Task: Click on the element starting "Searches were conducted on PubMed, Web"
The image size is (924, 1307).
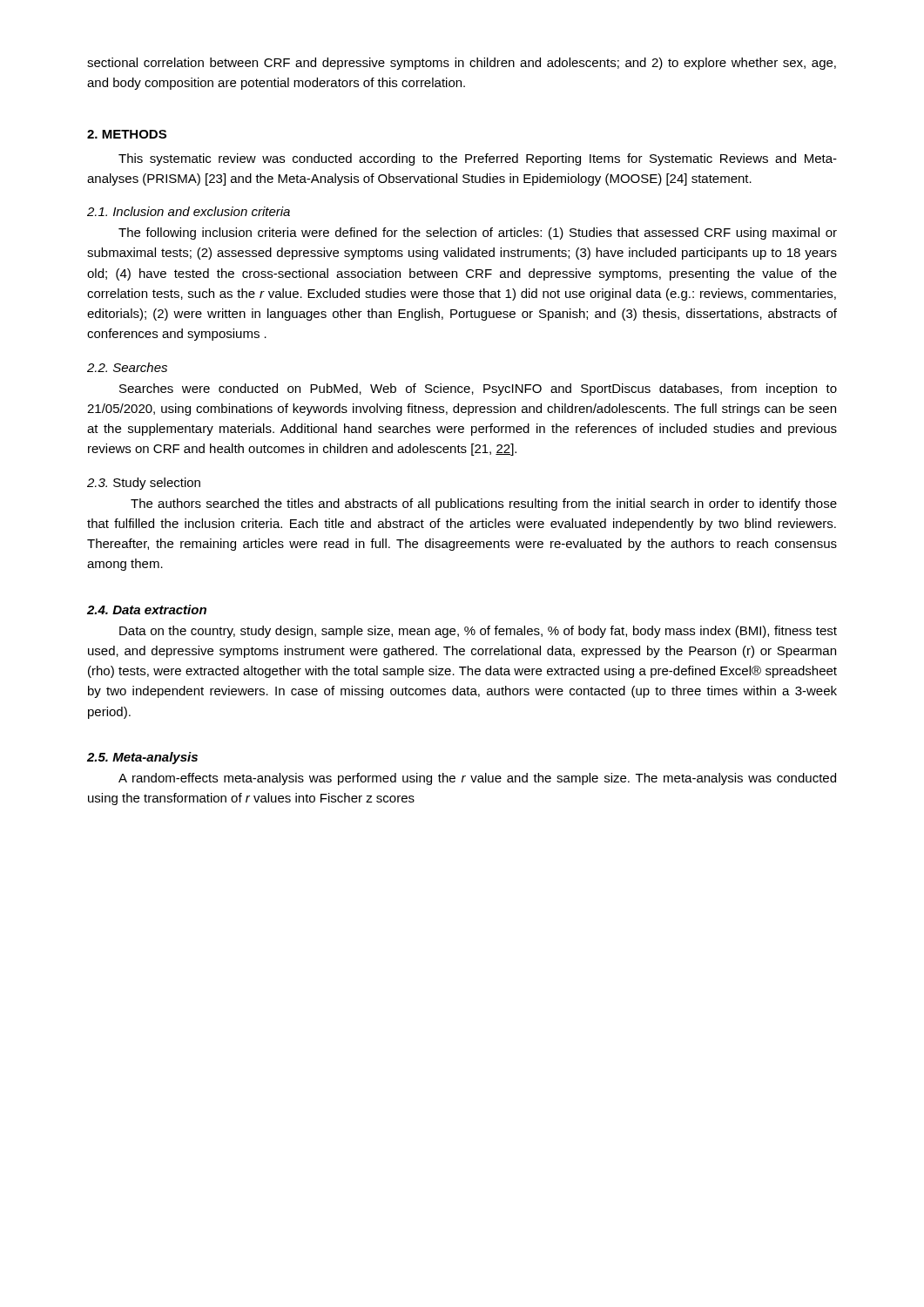Action: 462,418
